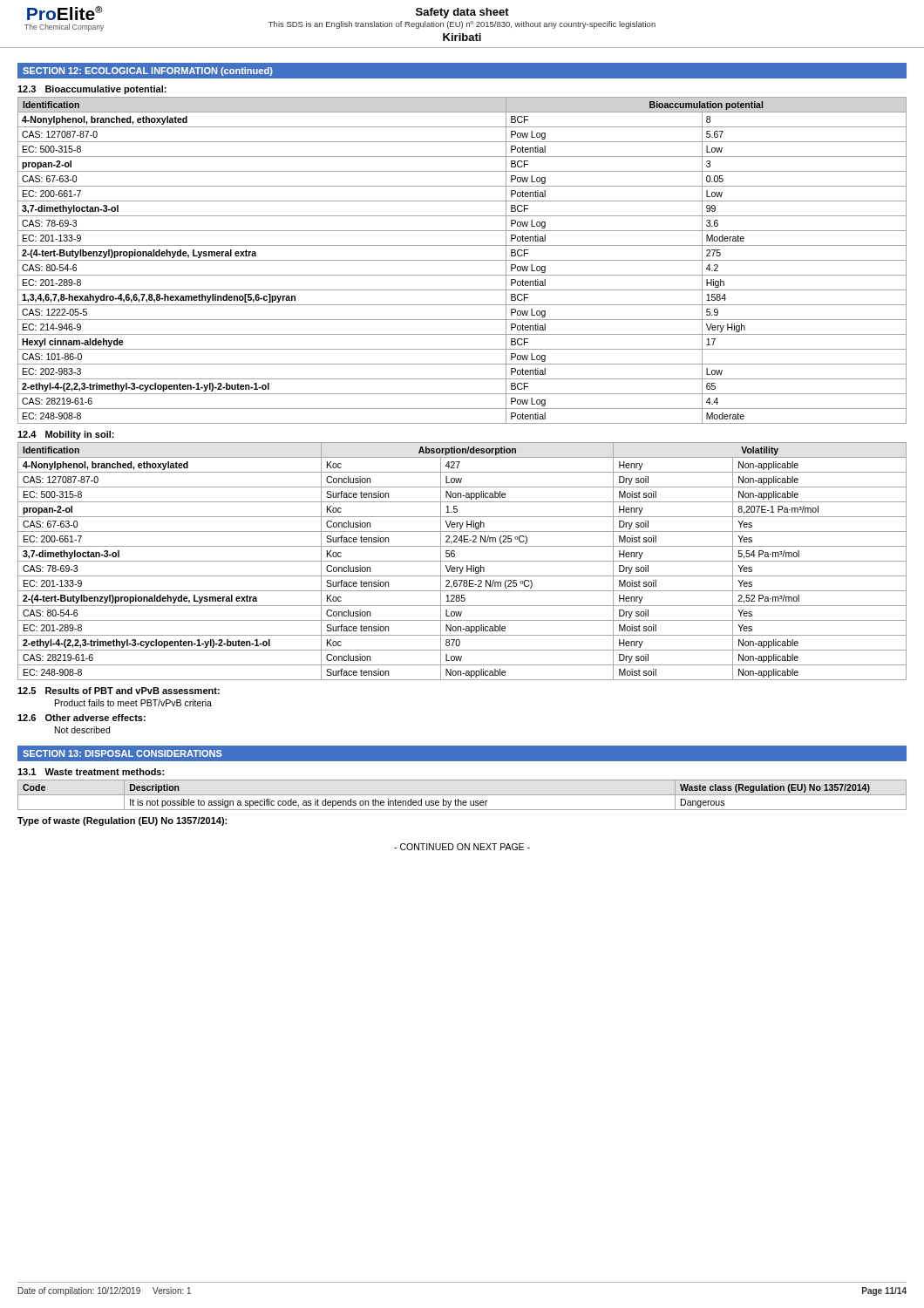Screen dimensions: 1308x924
Task: Point to "Product fails to meet PBT/vPvB criteria"
Action: [133, 703]
